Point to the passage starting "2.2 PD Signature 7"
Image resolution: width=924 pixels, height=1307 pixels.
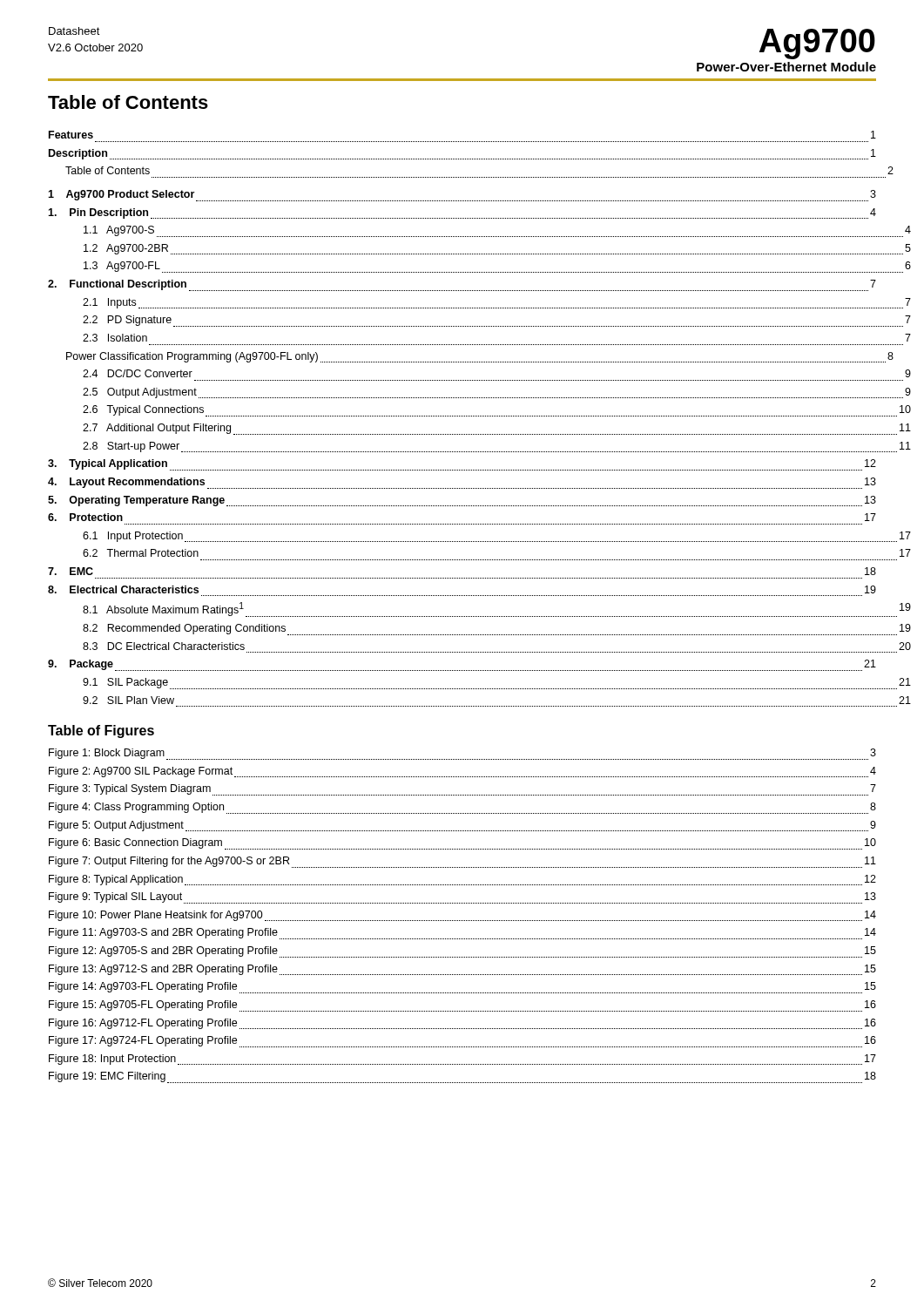point(497,320)
